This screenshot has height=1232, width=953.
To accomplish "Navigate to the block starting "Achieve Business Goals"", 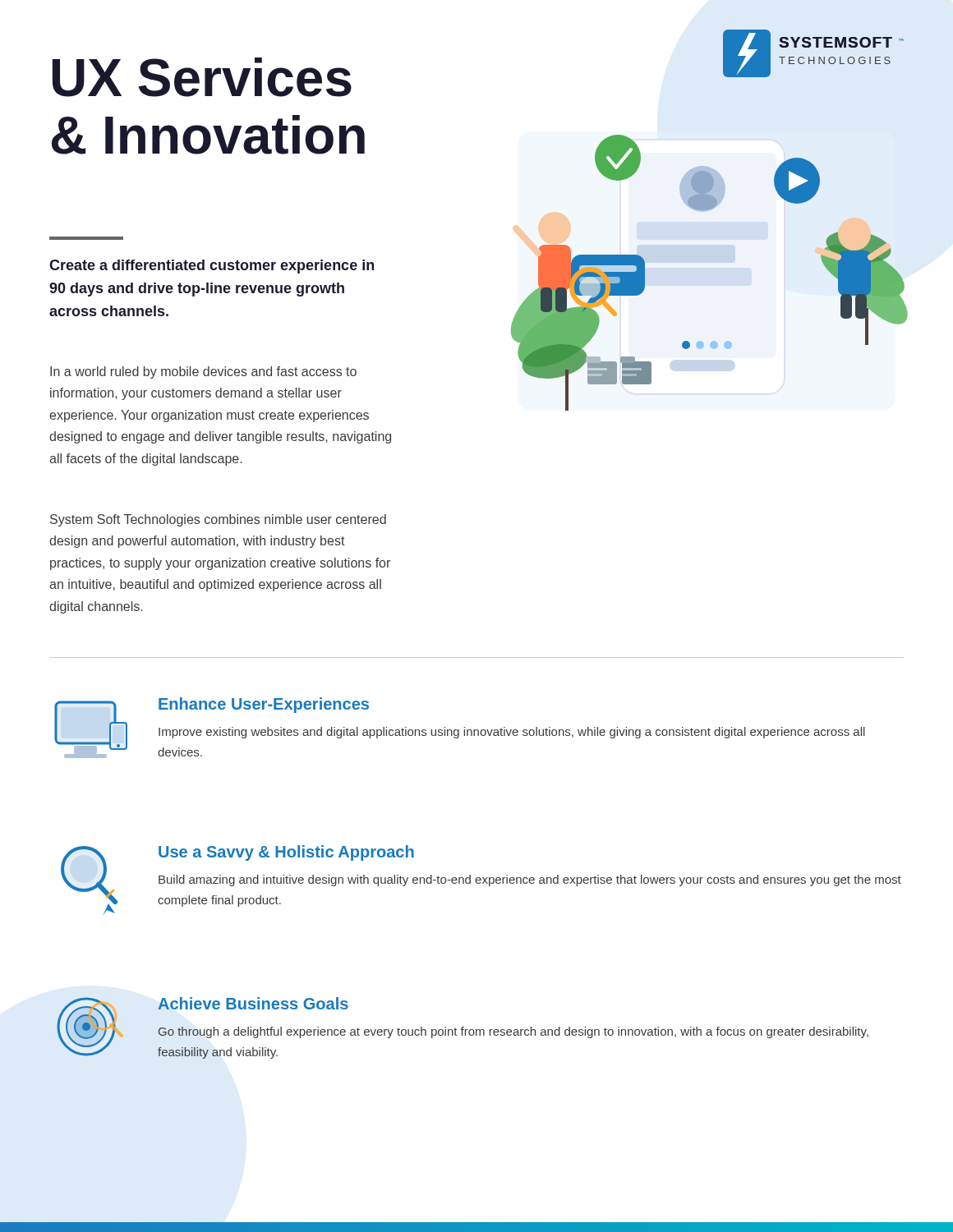I will [x=253, y=1003].
